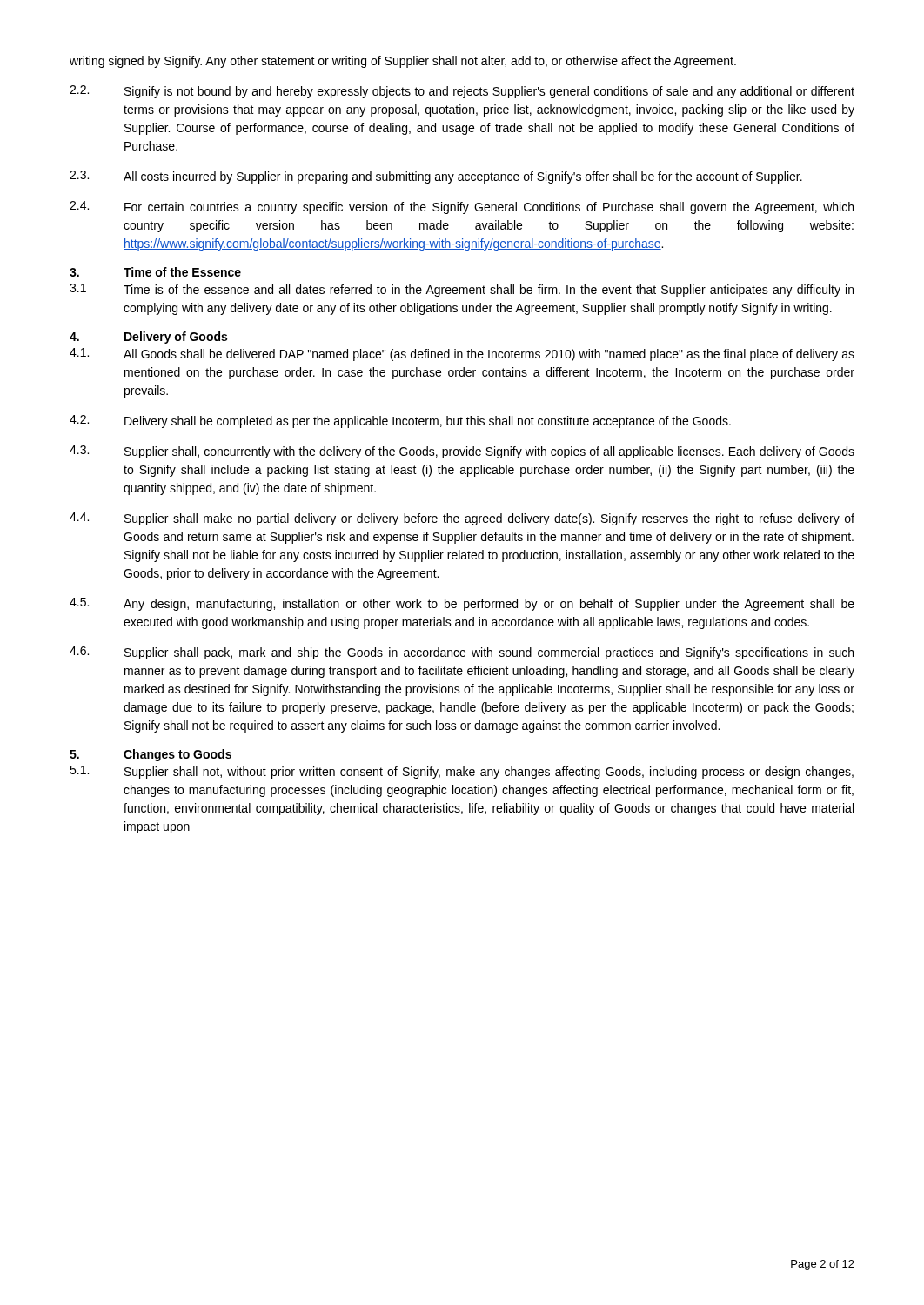924x1305 pixels.
Task: Locate the text block starting "3. Supplier shall, concurrently with"
Action: pos(462,470)
